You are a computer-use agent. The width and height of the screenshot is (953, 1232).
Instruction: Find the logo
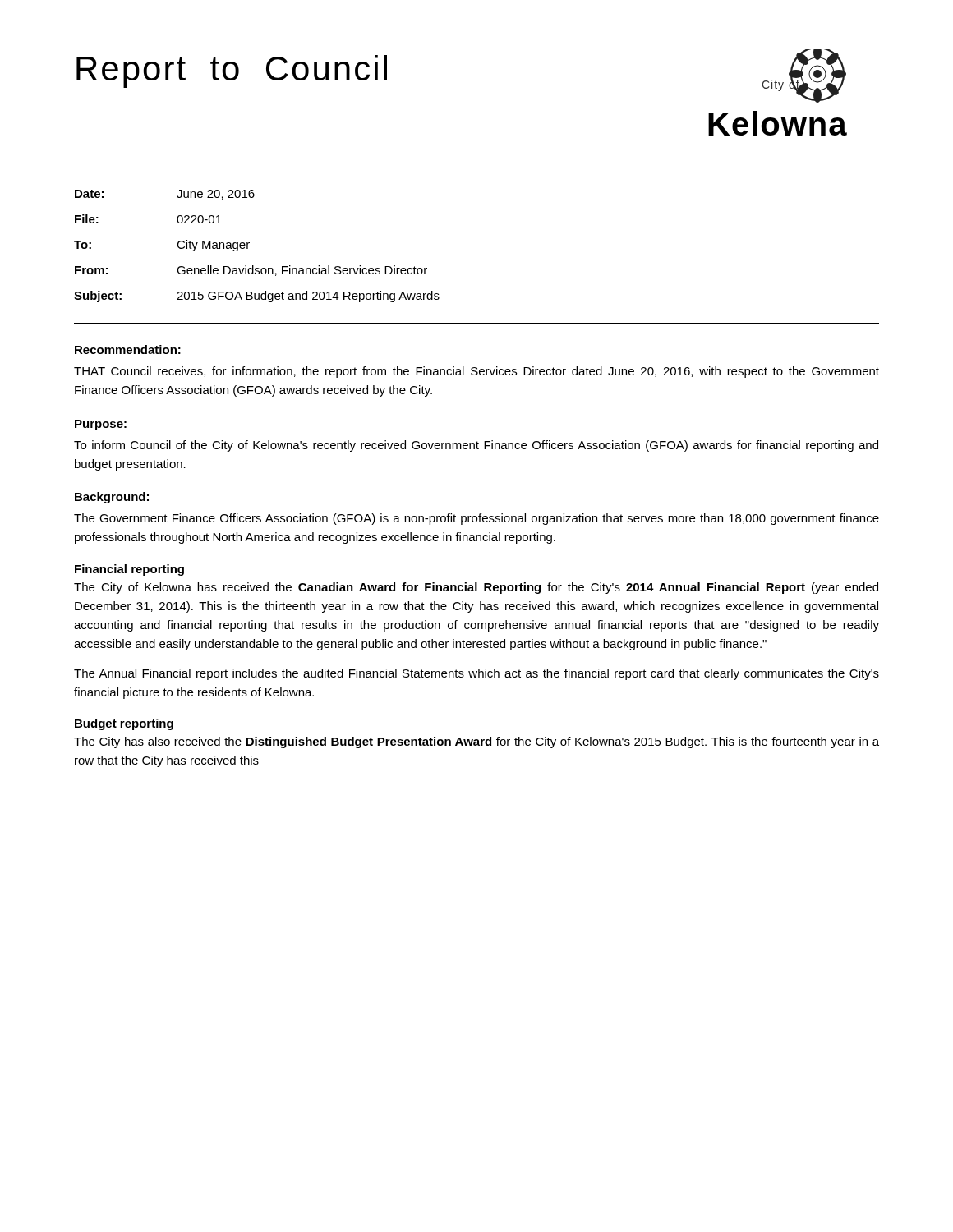point(789,103)
